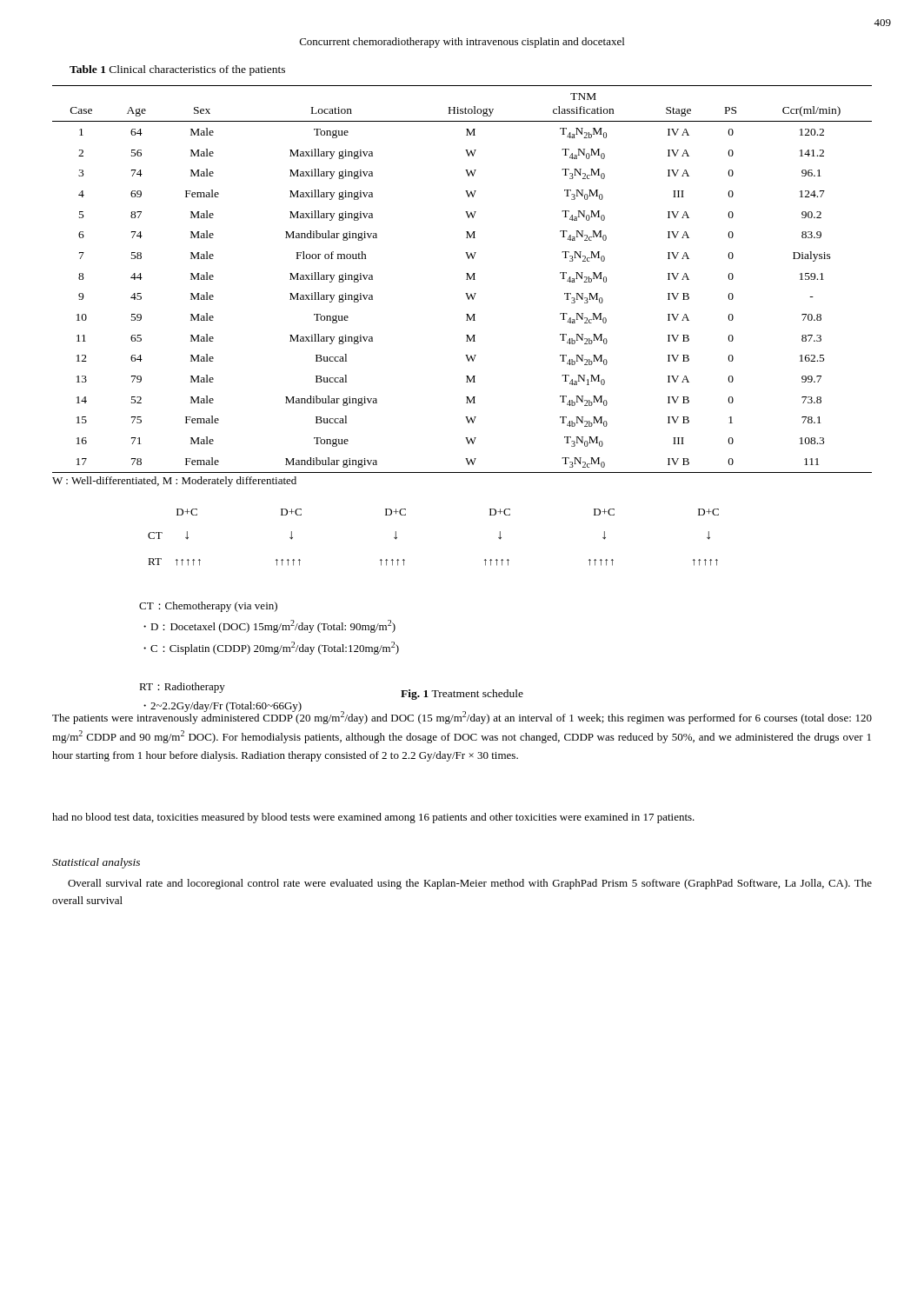Click the passage that begins "Overall survival rate and"
The width and height of the screenshot is (924, 1304).
[x=462, y=892]
